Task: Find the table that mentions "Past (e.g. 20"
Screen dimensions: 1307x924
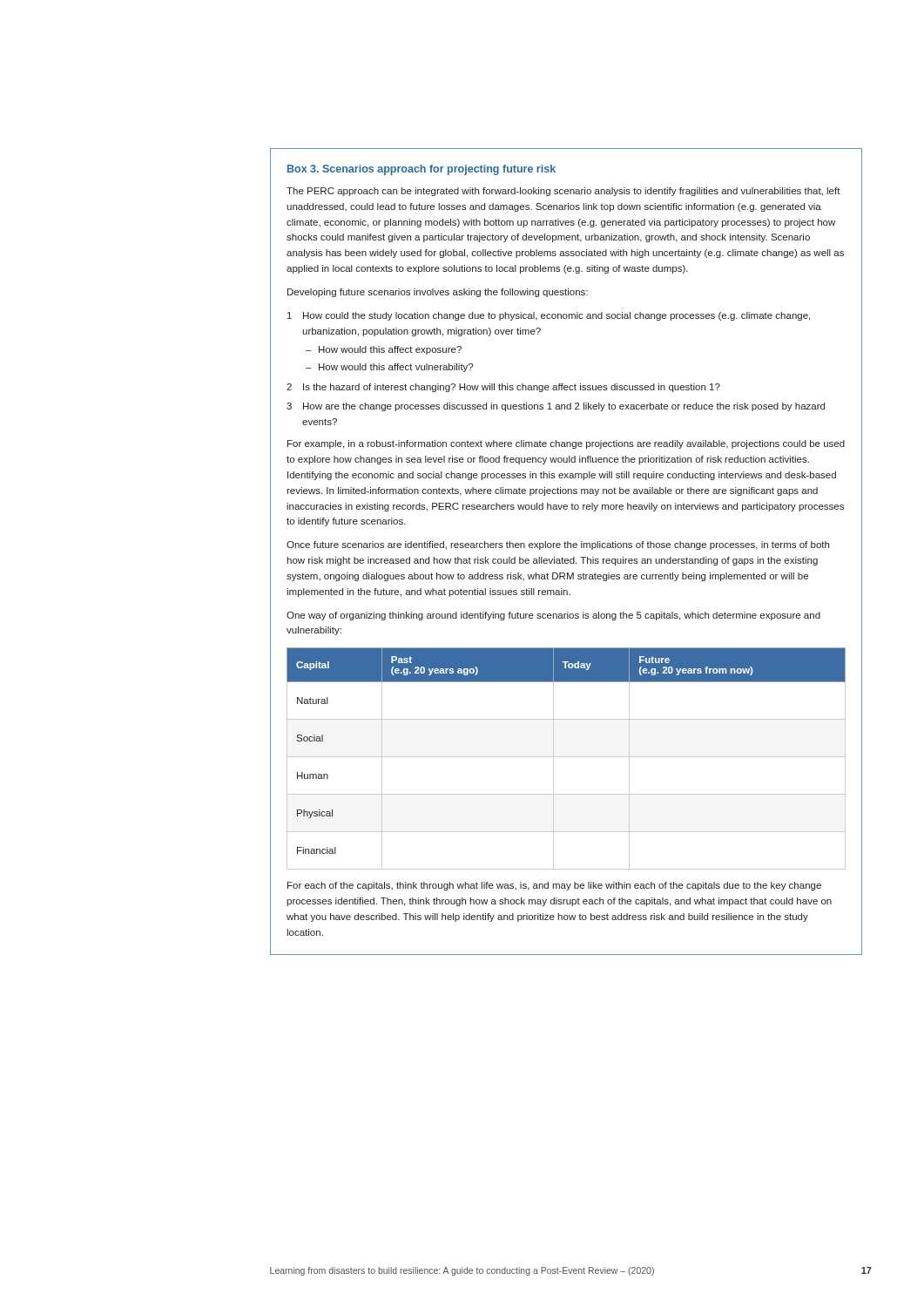Action: coord(566,759)
